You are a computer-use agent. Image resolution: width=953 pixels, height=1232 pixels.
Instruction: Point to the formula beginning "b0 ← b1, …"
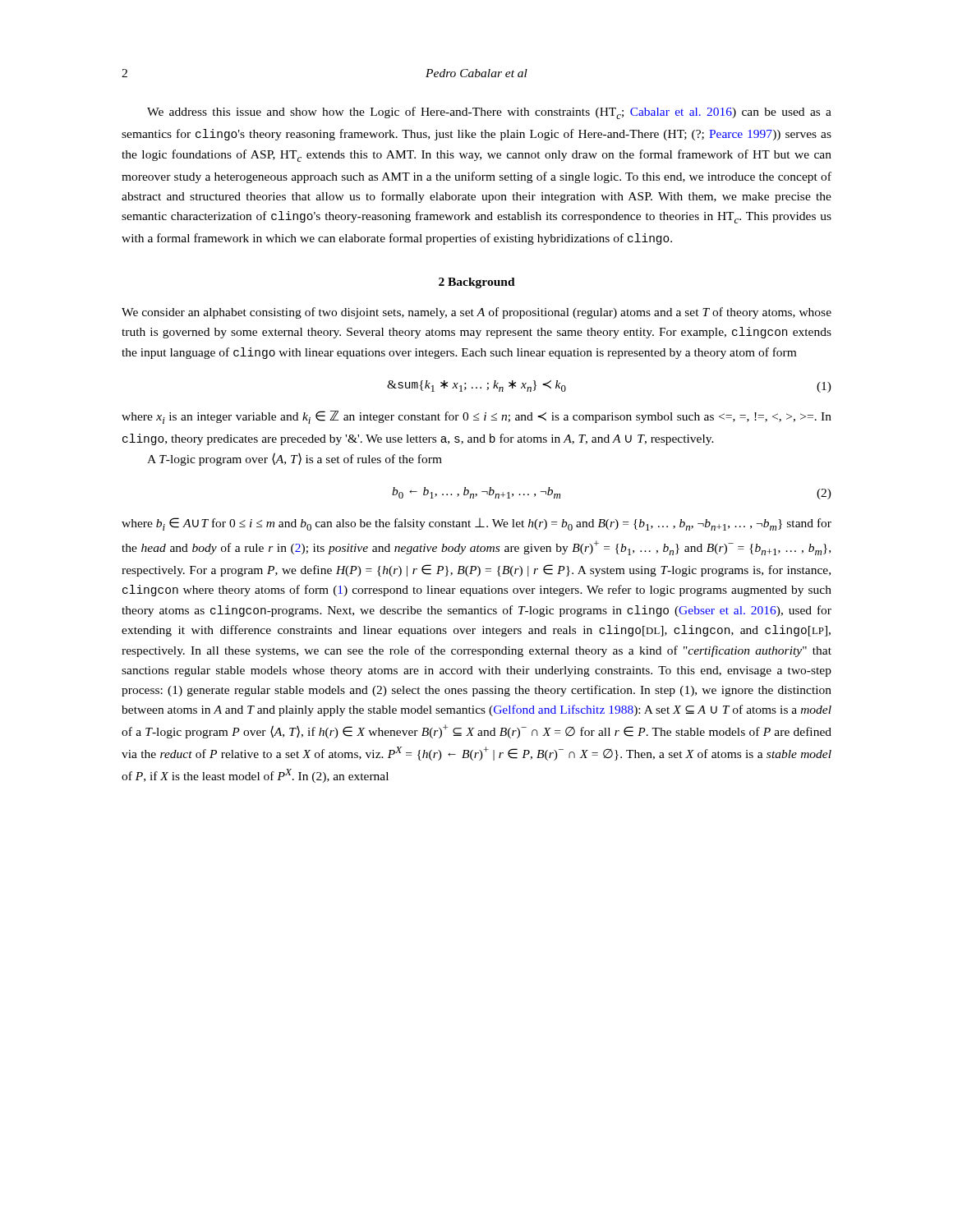(476, 493)
